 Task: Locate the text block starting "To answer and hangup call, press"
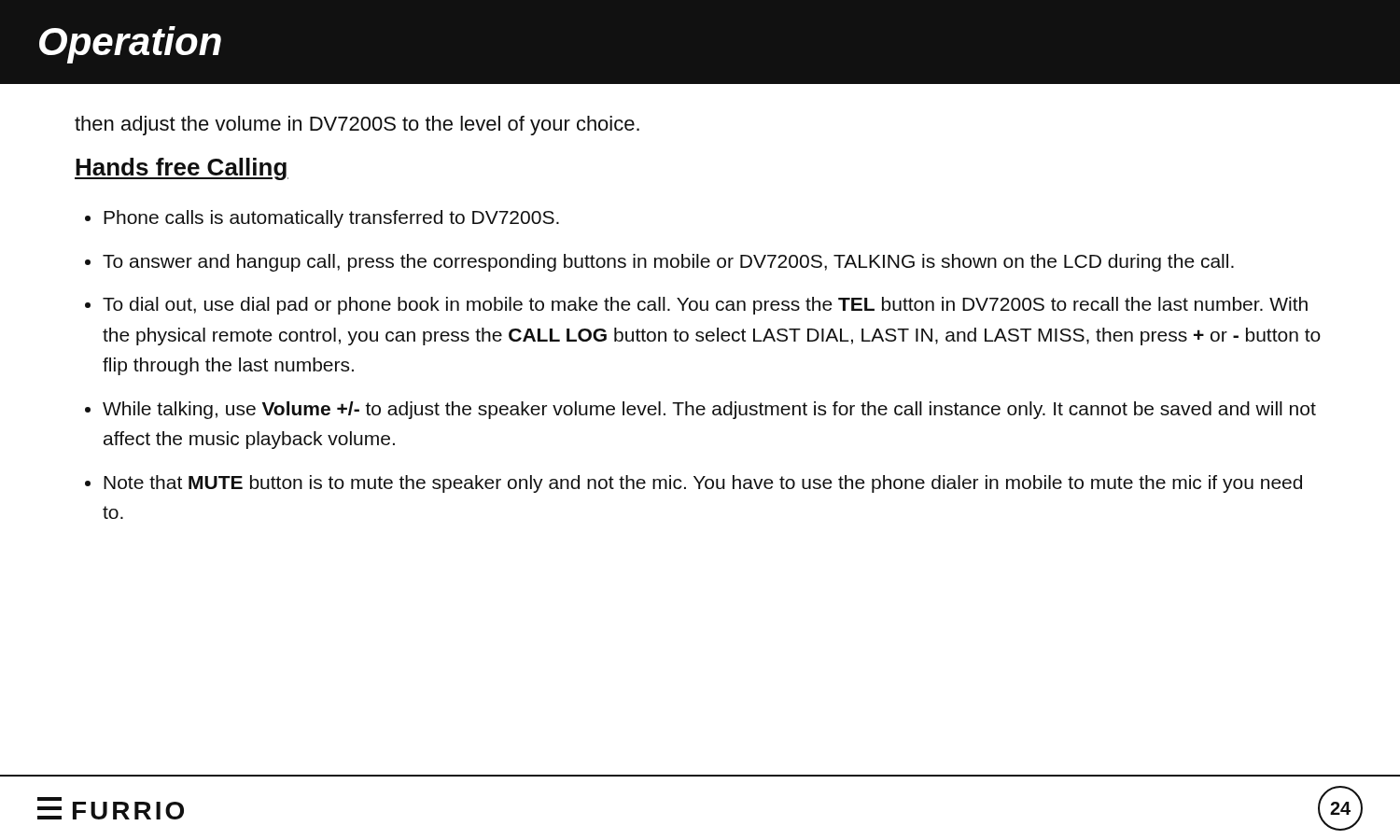tap(669, 260)
